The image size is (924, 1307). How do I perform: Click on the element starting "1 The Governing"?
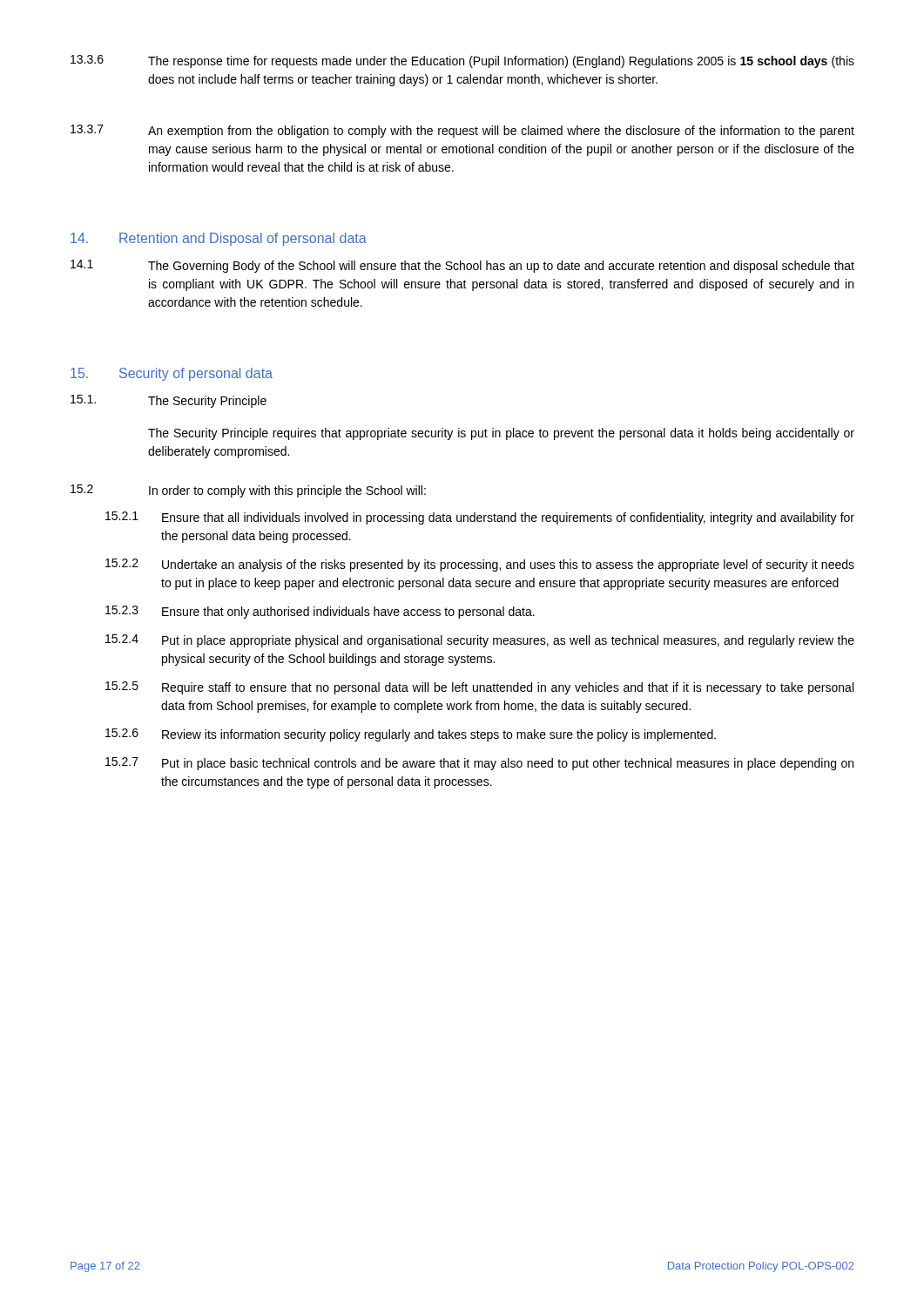462,285
